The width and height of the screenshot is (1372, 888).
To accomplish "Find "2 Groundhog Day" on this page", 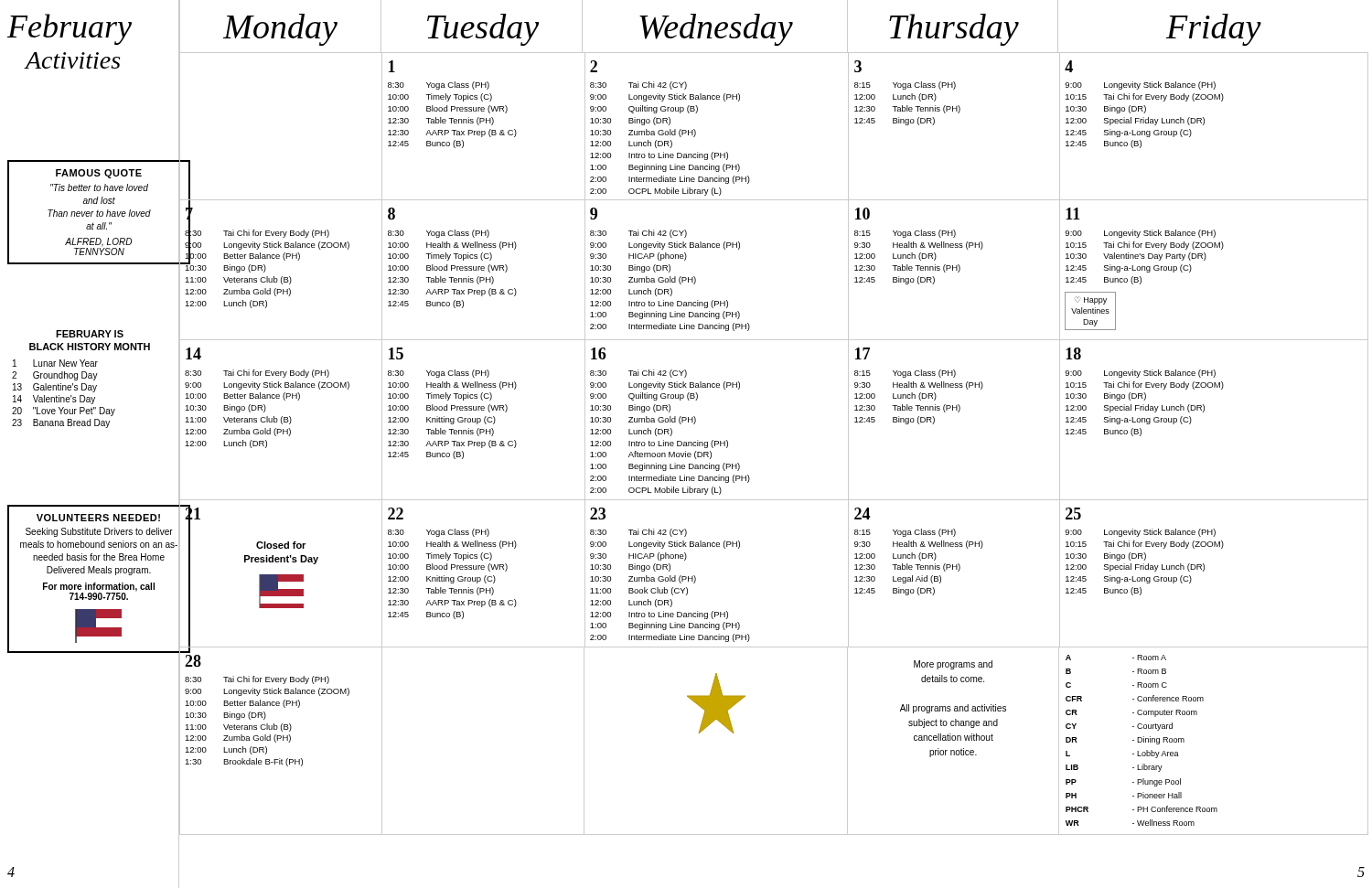I will point(55,375).
